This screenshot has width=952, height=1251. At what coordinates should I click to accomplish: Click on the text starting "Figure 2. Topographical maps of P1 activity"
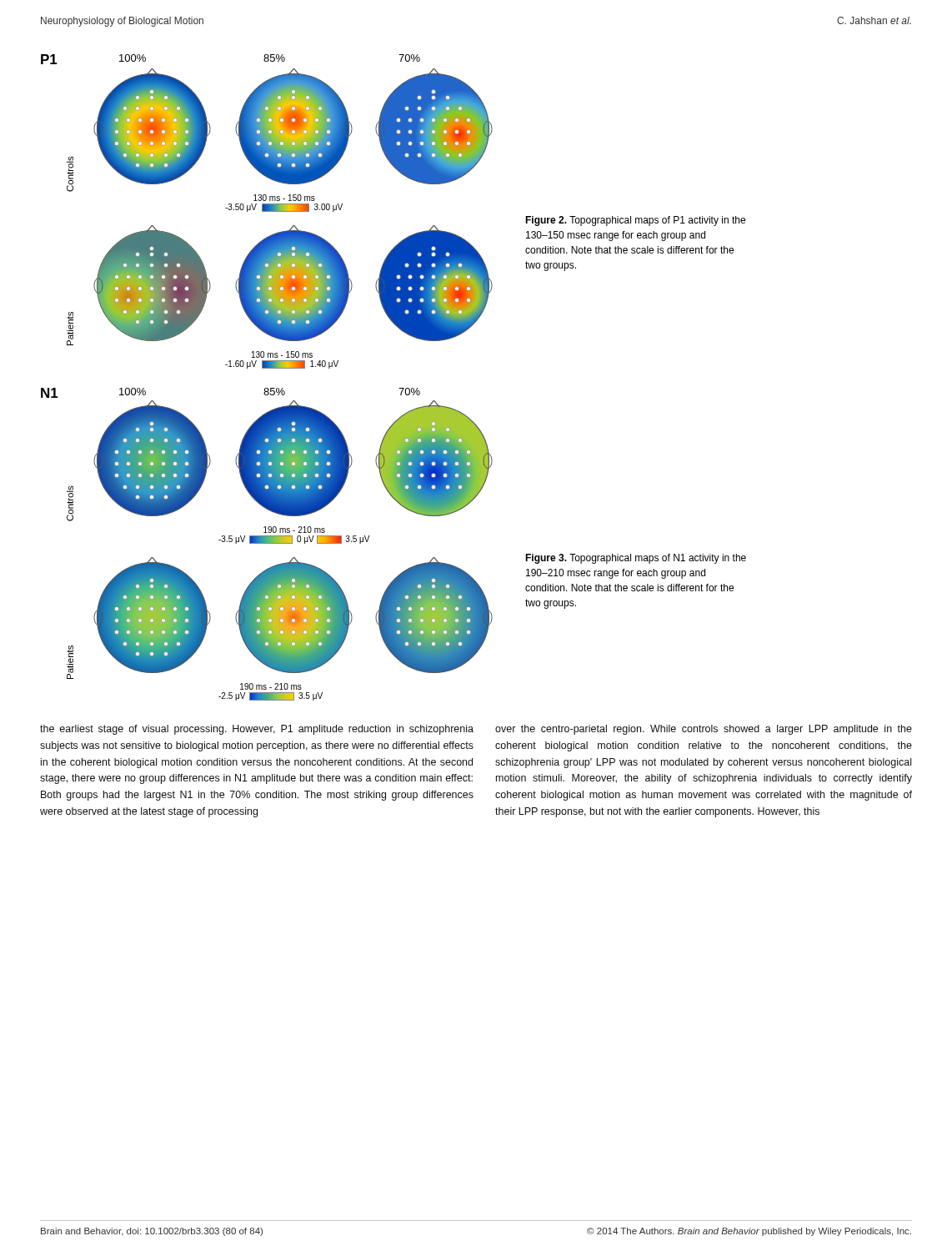pos(636,243)
